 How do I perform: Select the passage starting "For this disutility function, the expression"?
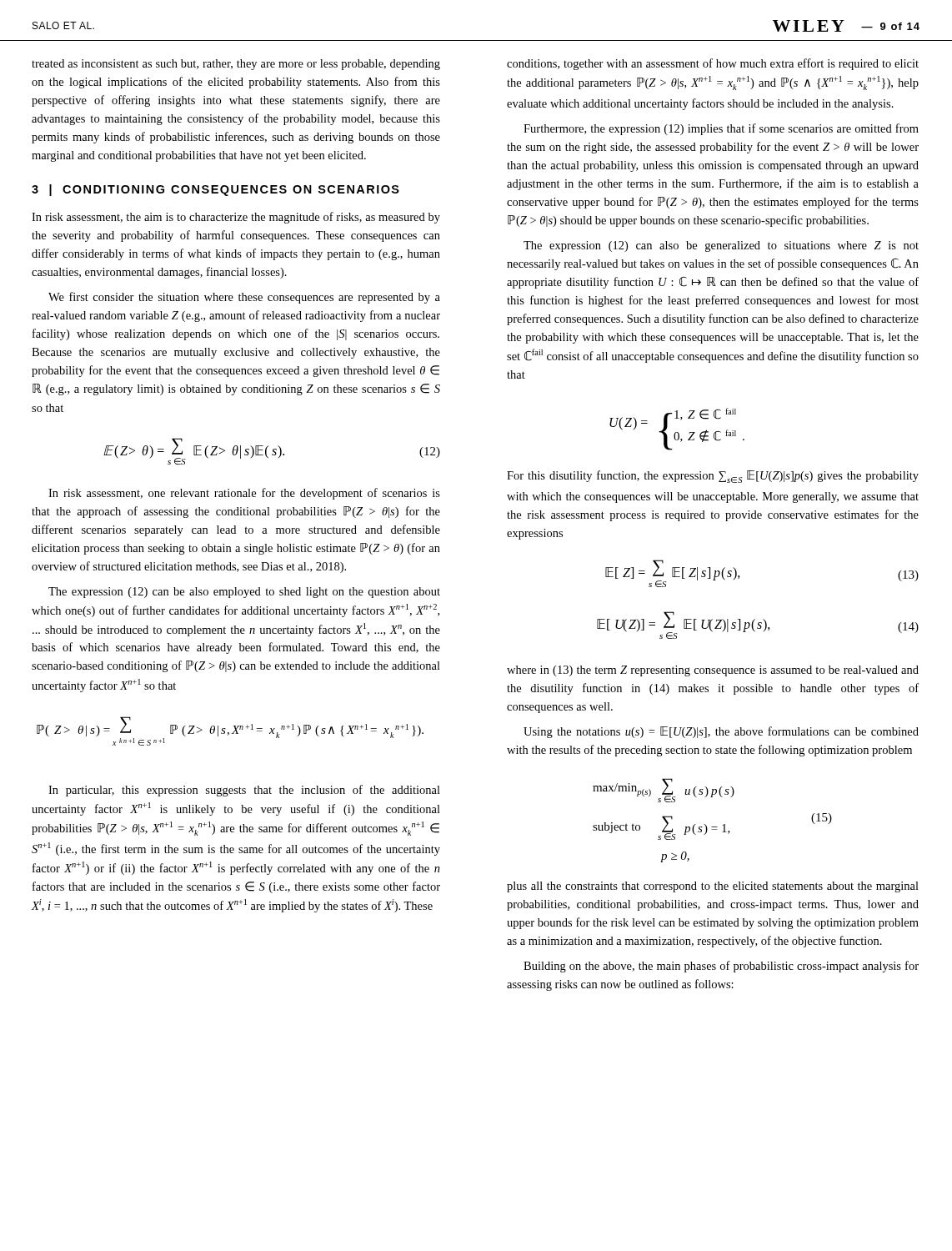[713, 504]
